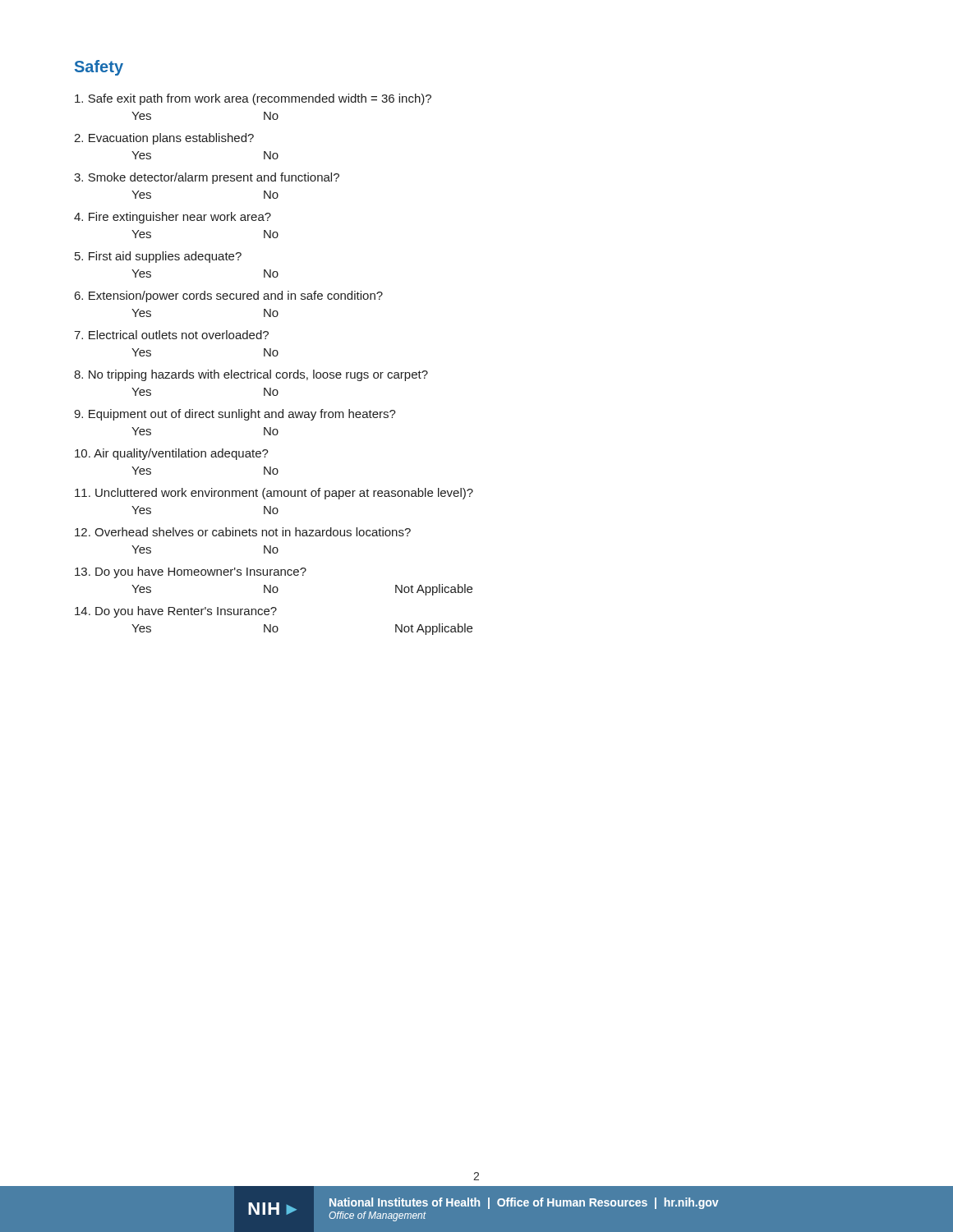Select the text starting "5. First aid supplies adequate?"
953x1232 pixels.
pyautogui.click(x=158, y=256)
